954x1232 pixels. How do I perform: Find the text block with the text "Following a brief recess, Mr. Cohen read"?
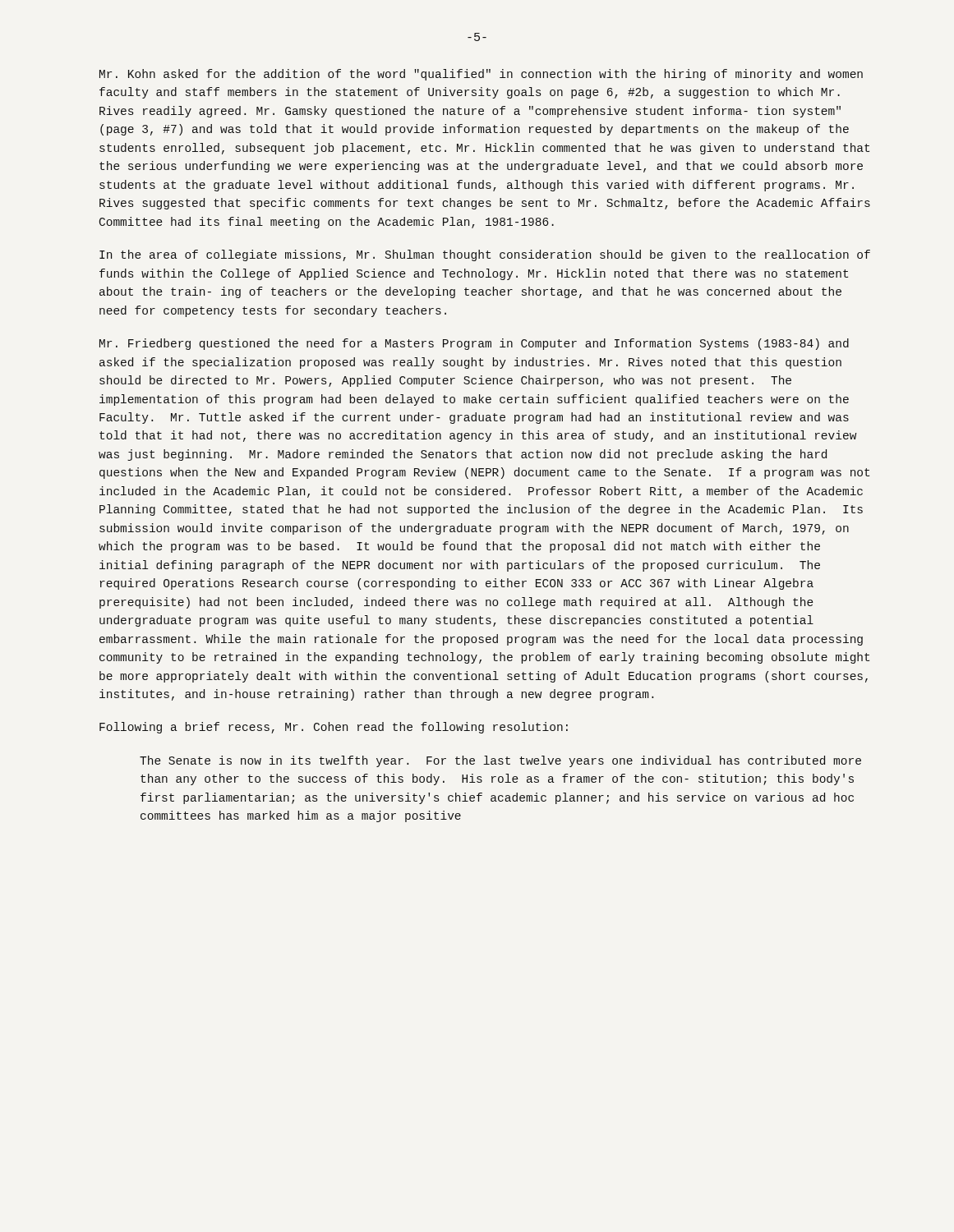[335, 728]
